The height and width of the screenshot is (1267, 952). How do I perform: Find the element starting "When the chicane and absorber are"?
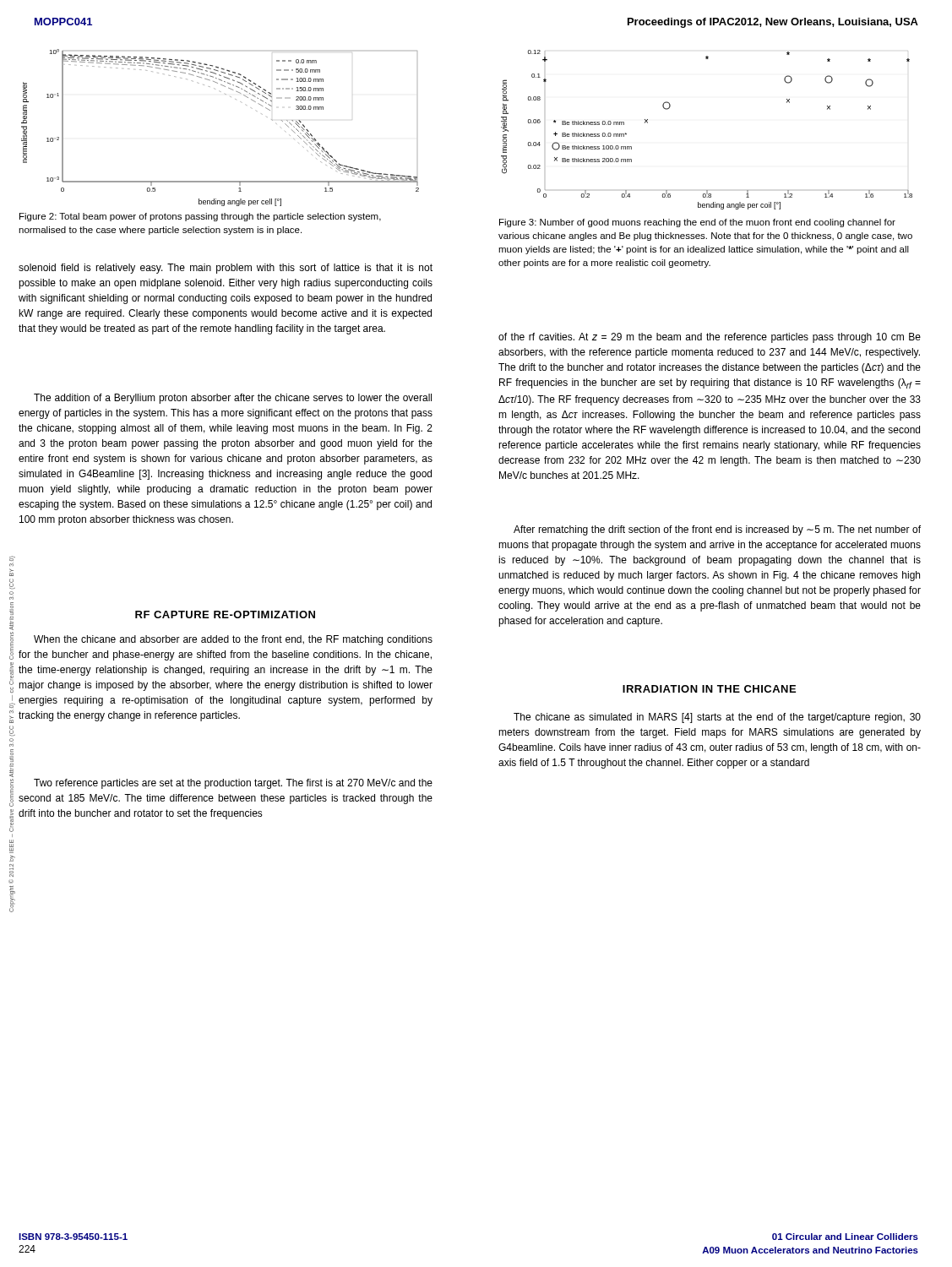click(226, 677)
